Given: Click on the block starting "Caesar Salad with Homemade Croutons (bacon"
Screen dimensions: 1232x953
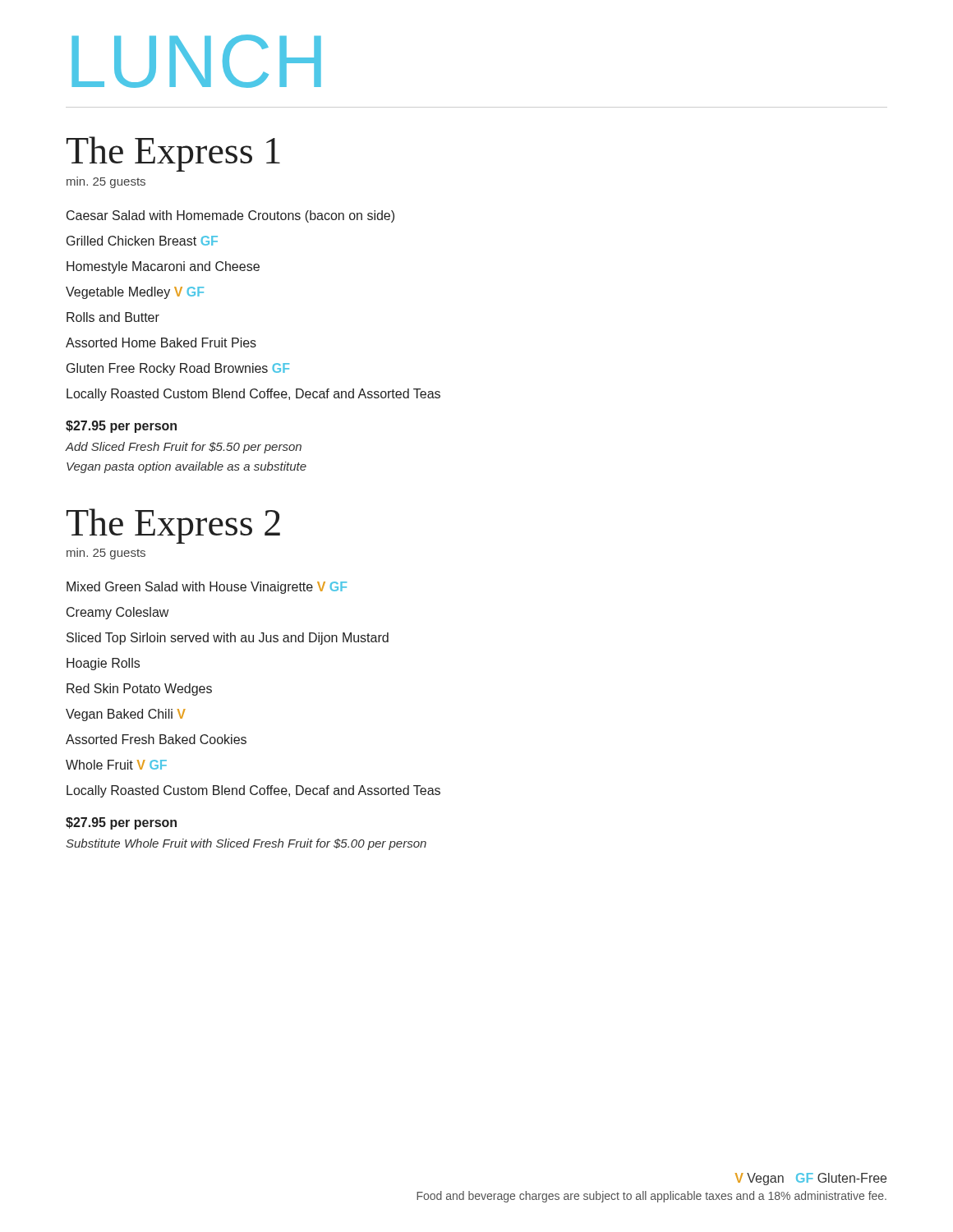Looking at the screenshot, I should point(230,216).
